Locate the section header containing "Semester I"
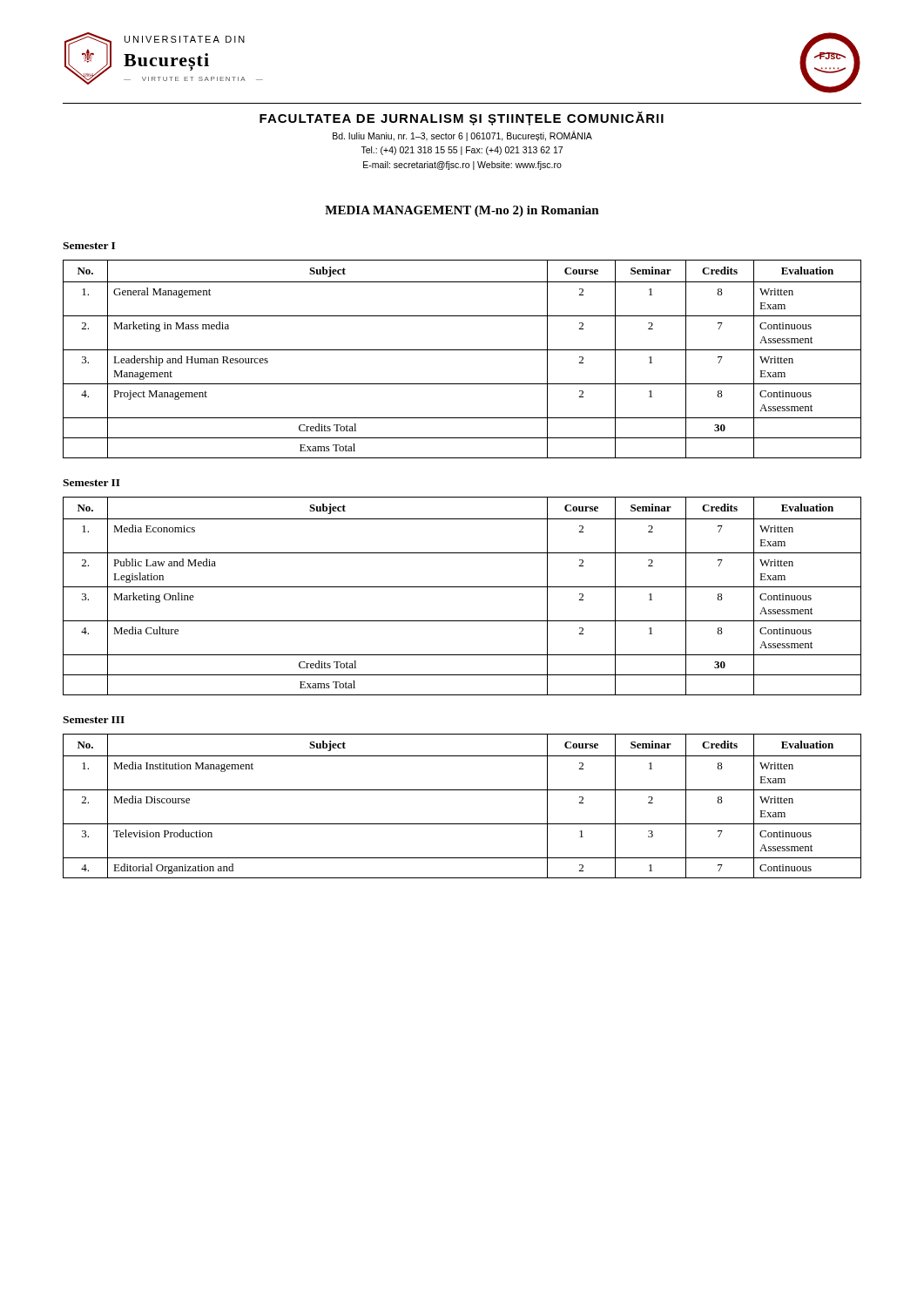924x1307 pixels. (89, 245)
